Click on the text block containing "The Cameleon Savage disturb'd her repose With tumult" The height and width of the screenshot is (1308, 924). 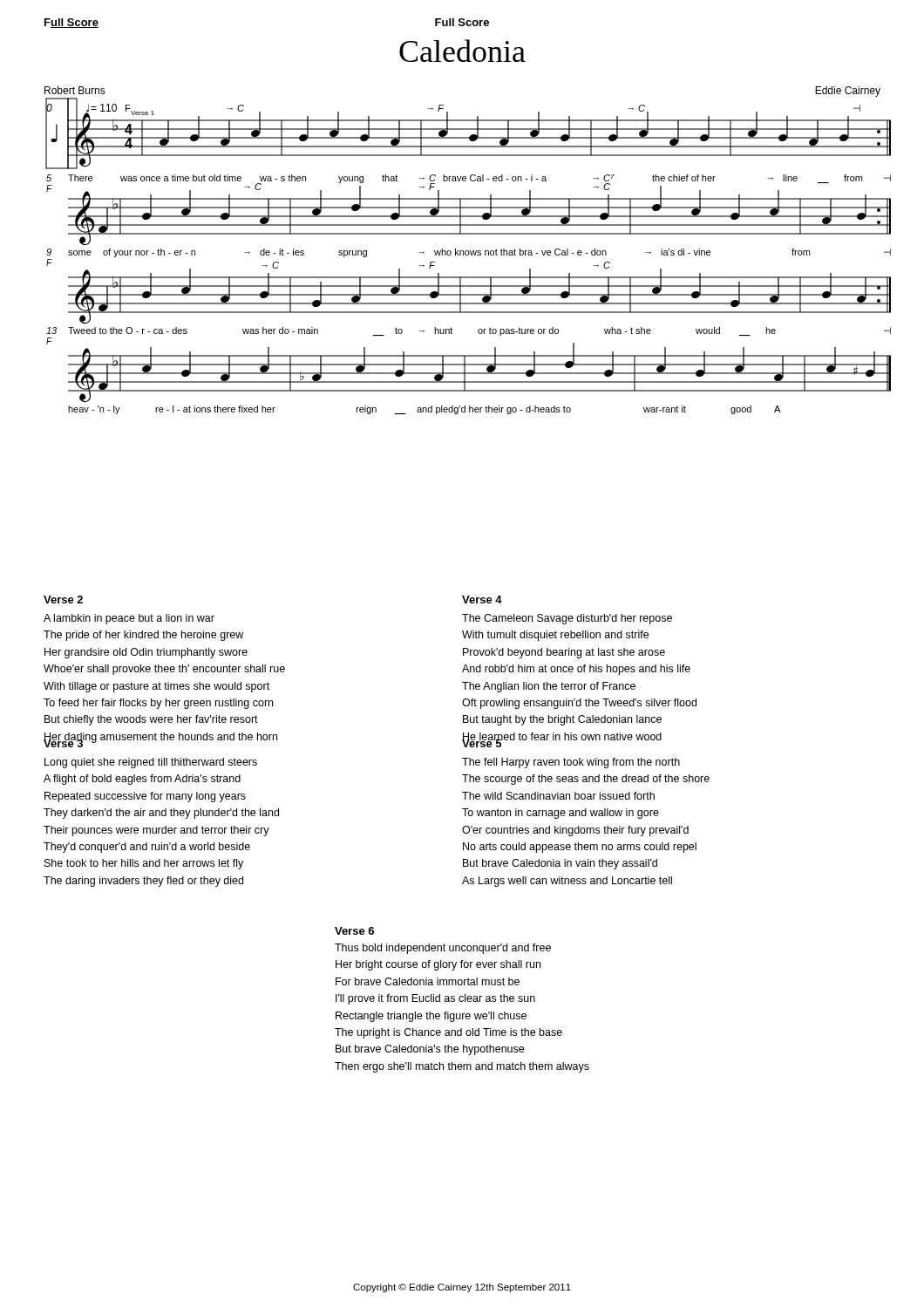pos(580,677)
